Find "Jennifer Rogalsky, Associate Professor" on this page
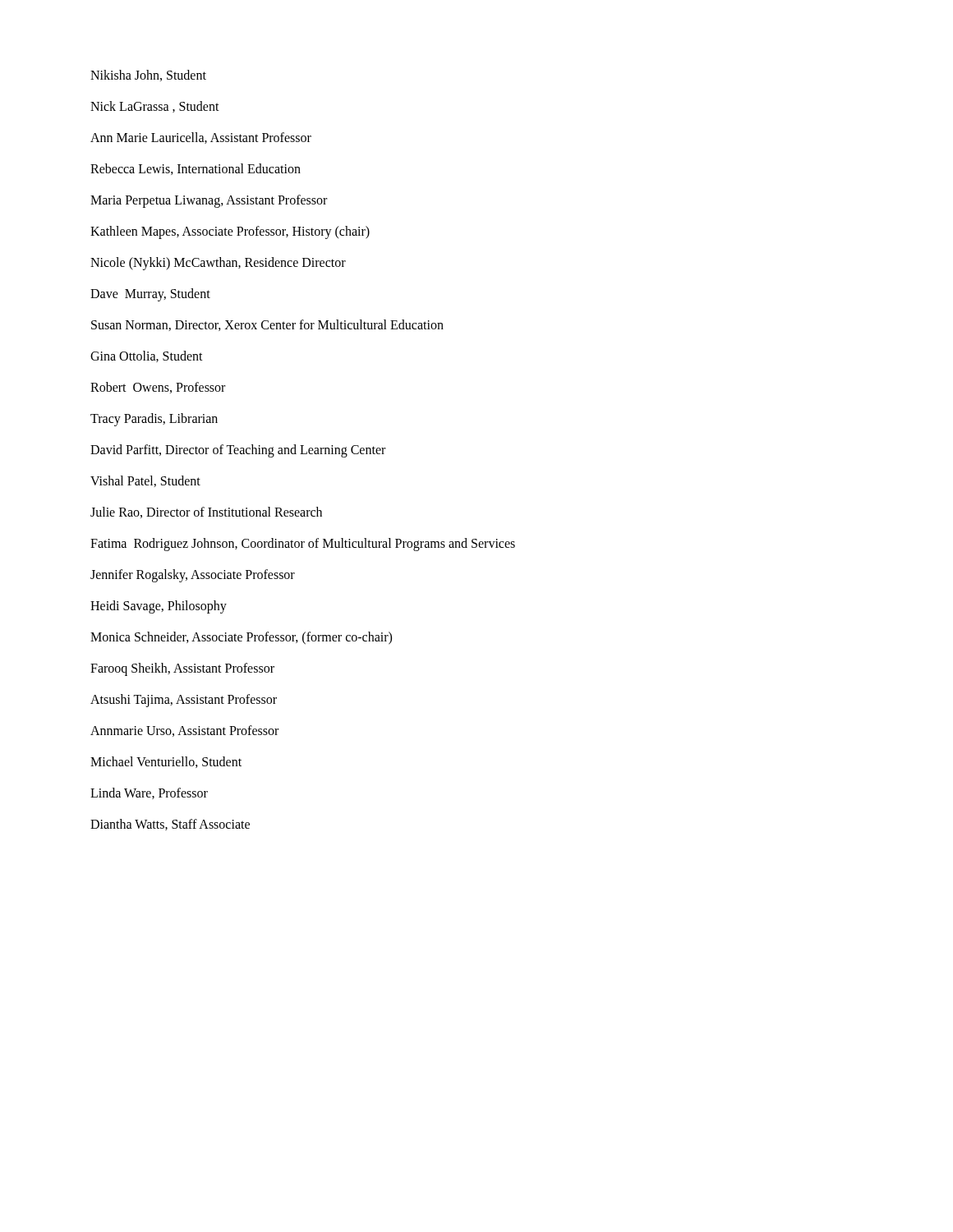This screenshot has height=1232, width=953. [193, 575]
